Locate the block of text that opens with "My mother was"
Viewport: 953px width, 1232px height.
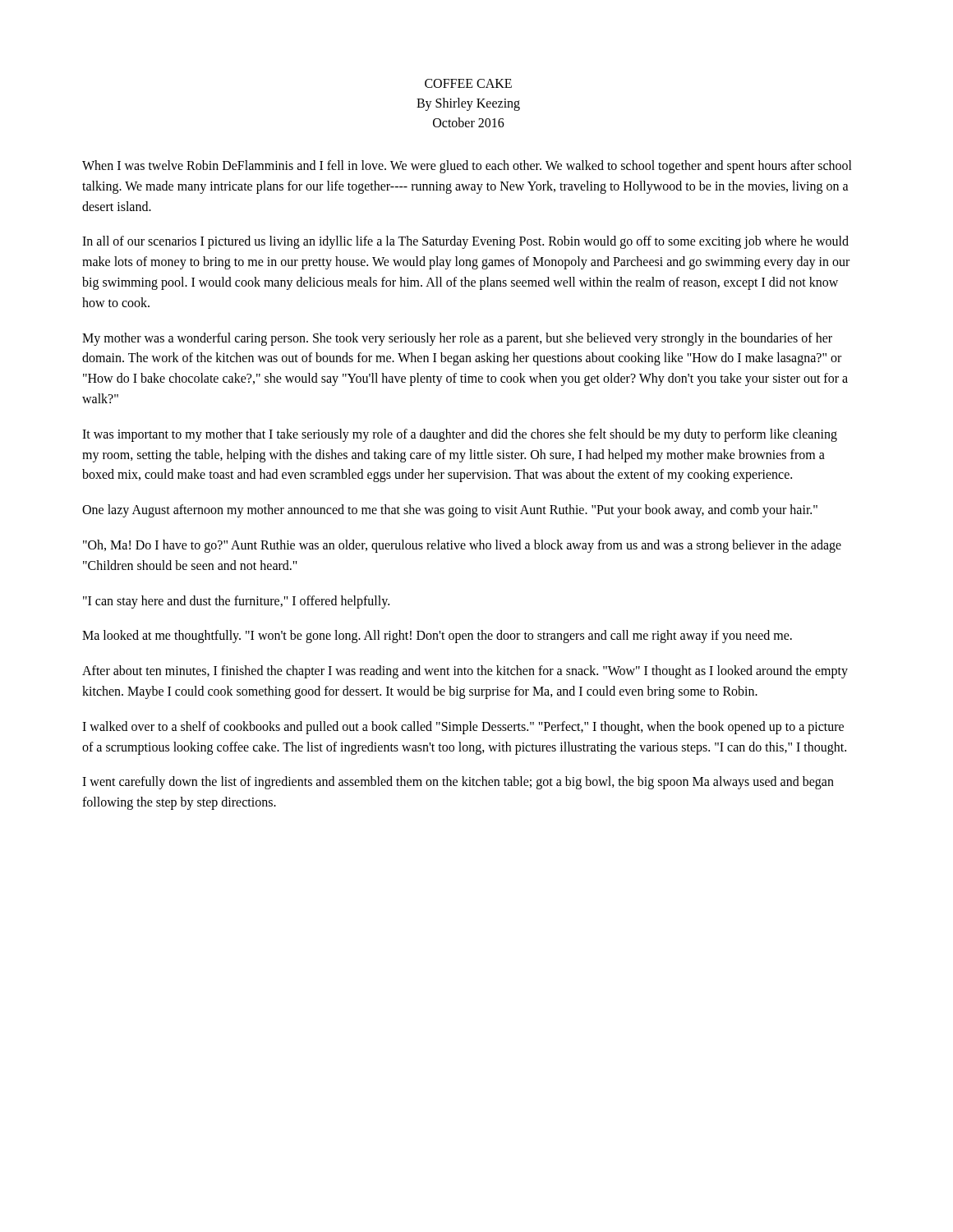(465, 368)
